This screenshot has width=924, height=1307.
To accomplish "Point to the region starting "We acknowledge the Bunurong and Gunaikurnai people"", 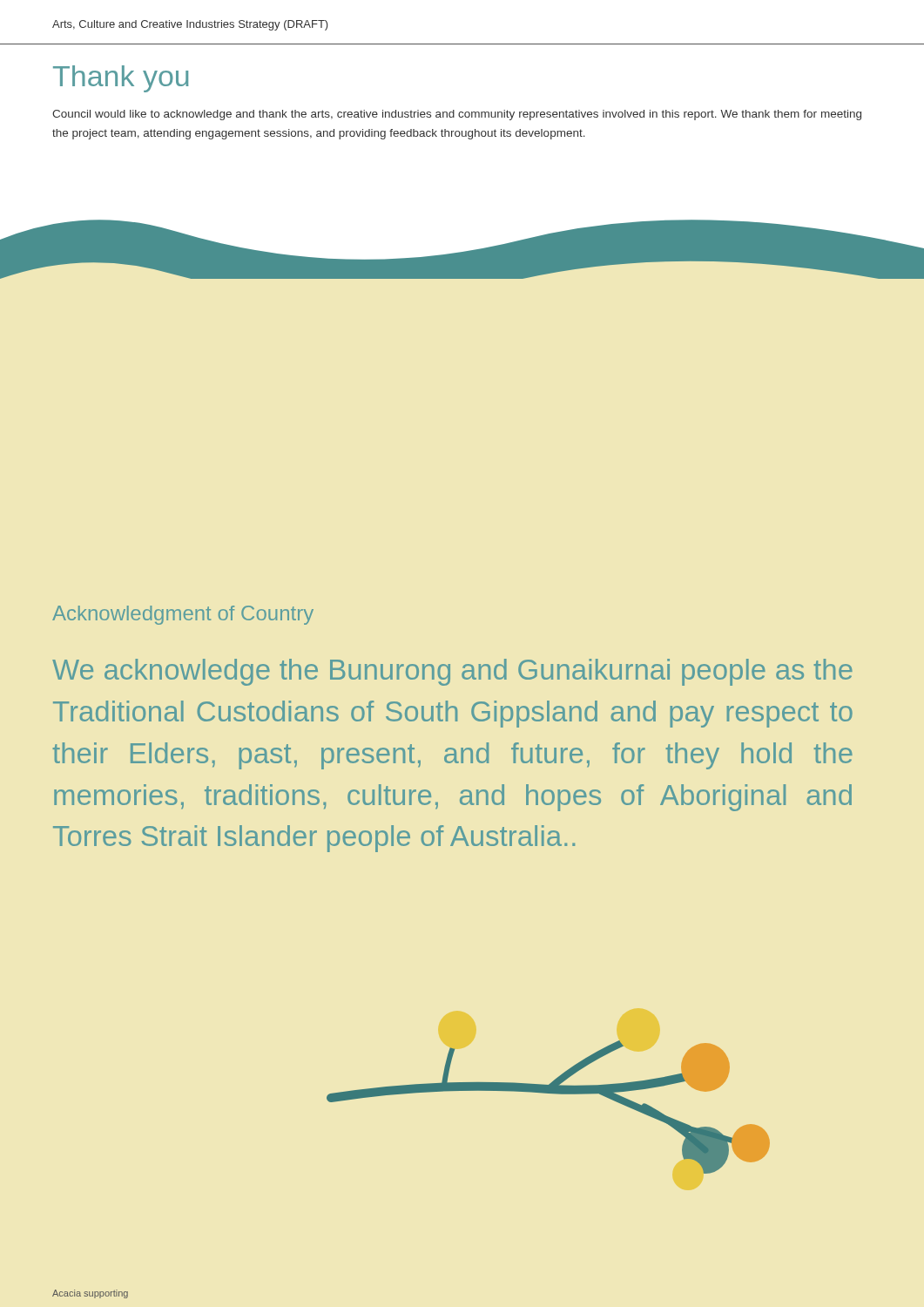I will [453, 753].
